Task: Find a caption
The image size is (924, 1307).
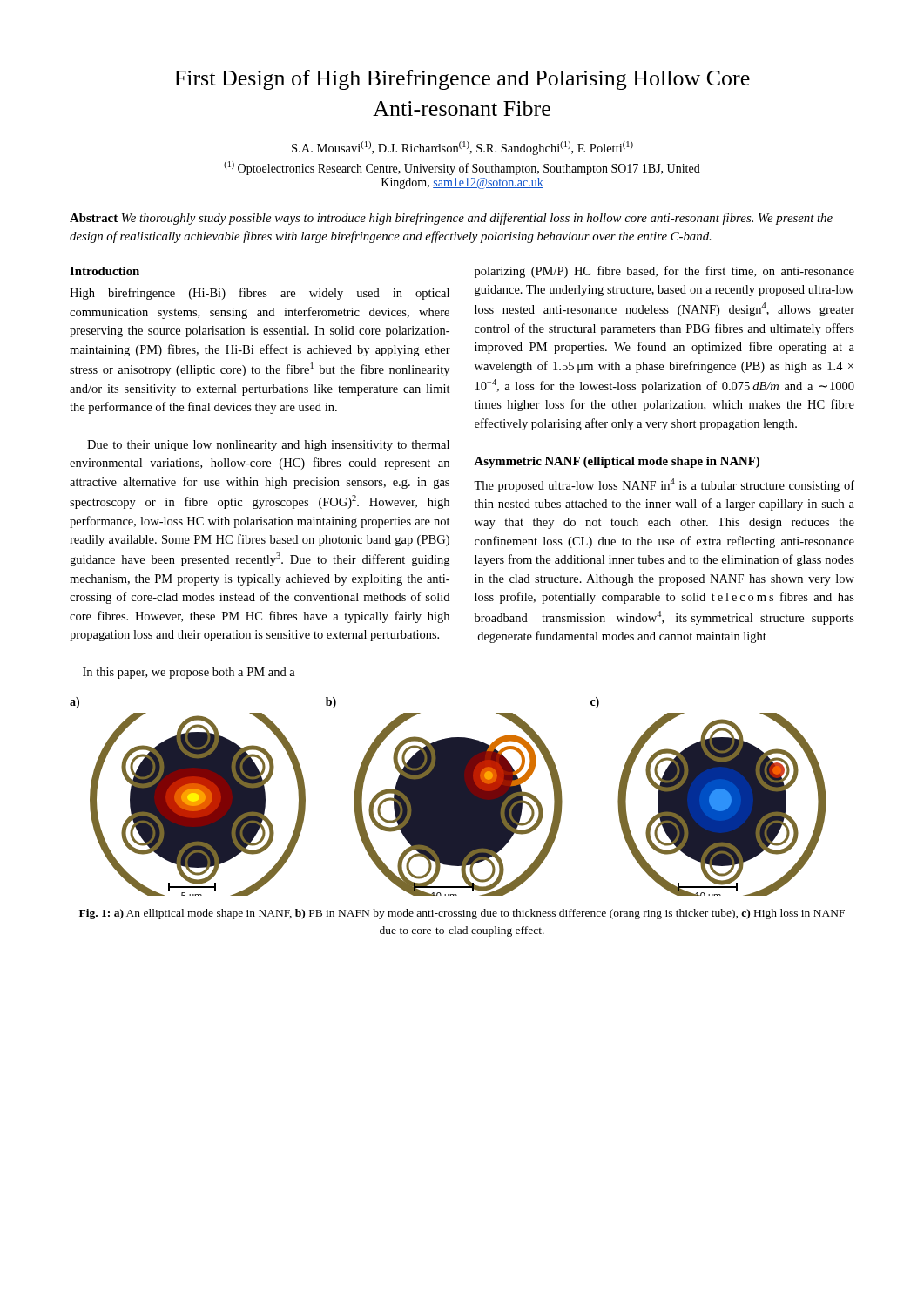Action: (x=462, y=922)
